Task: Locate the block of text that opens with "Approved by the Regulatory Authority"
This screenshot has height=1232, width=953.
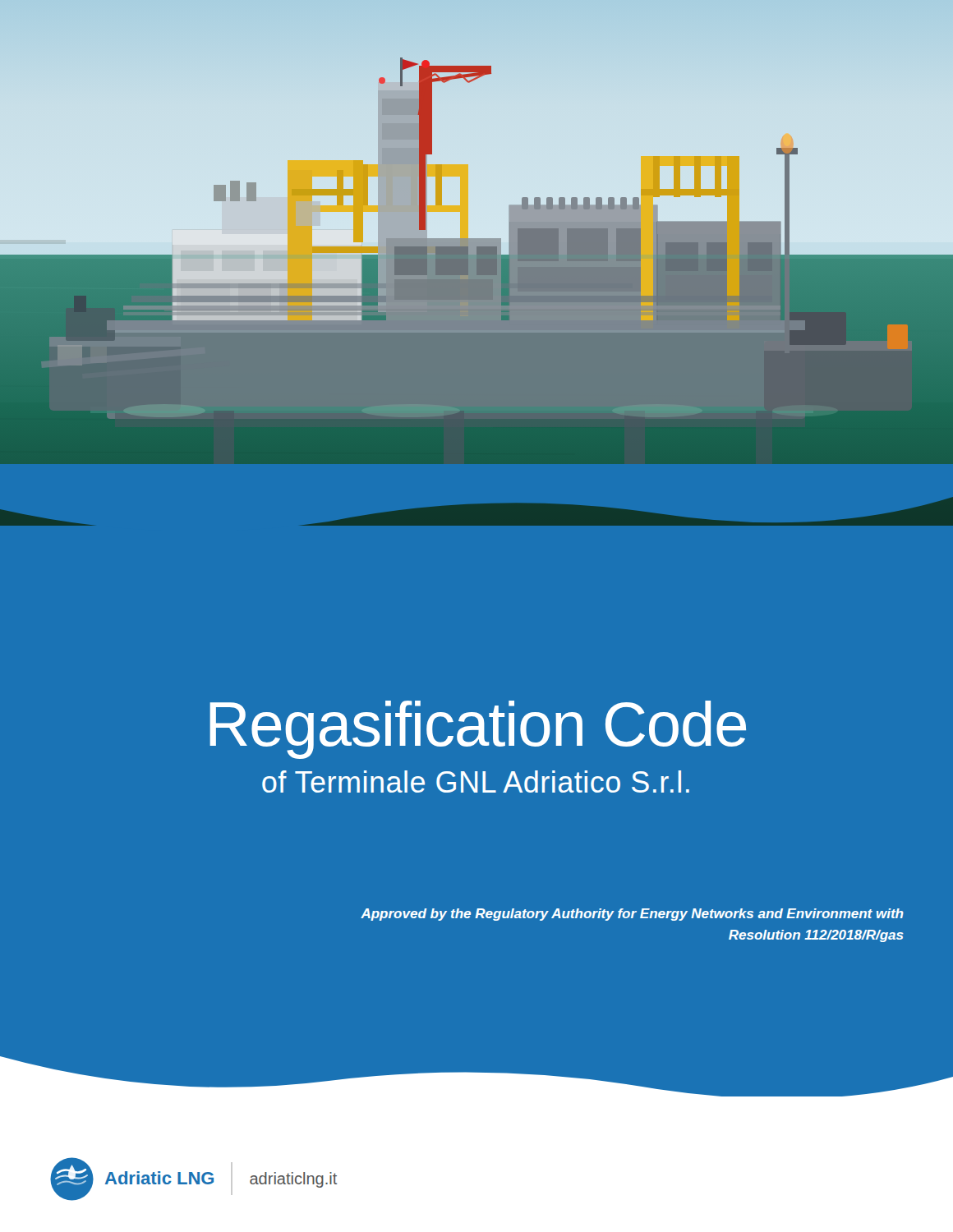Action: (452, 924)
